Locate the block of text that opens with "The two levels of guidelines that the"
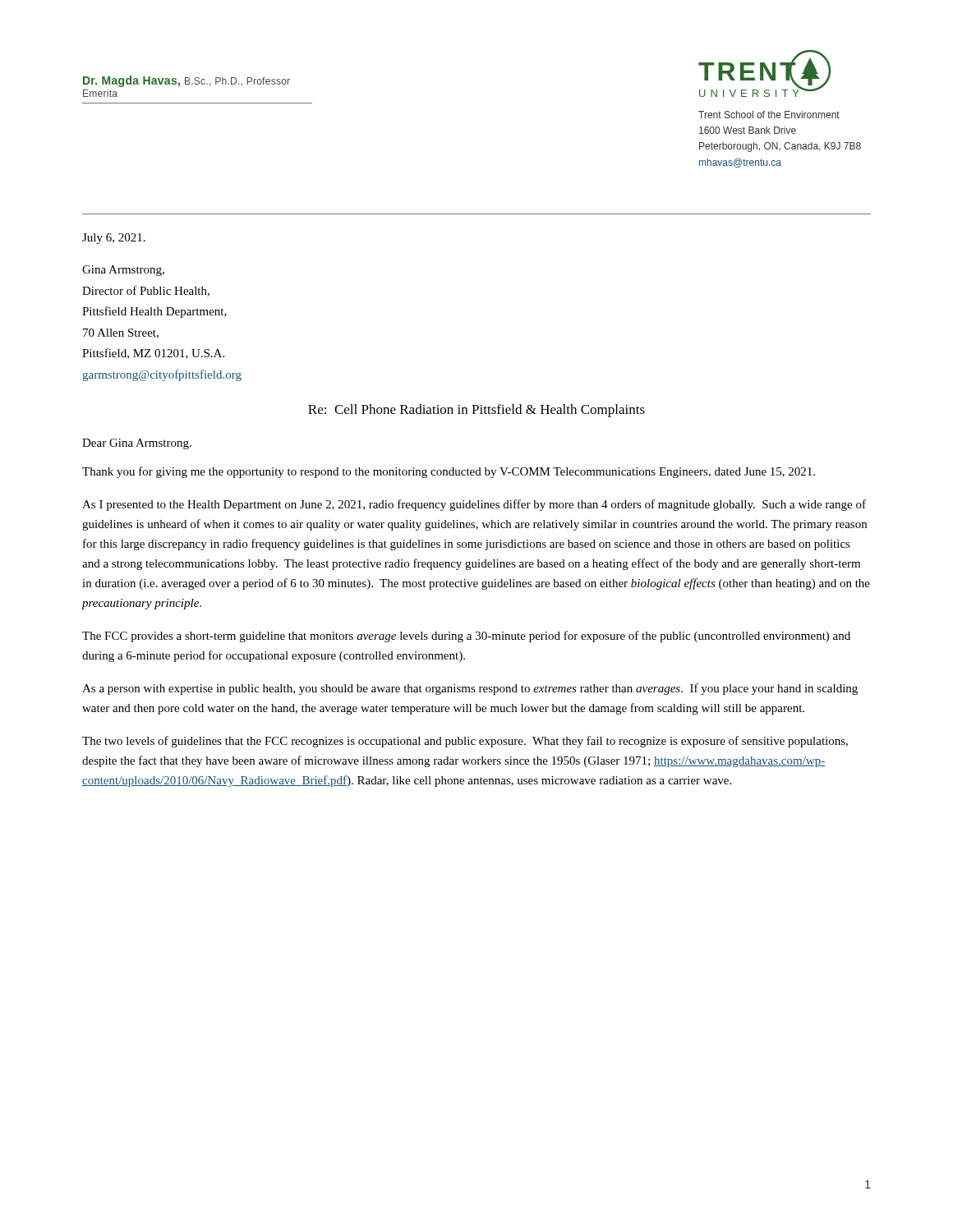 (x=465, y=761)
